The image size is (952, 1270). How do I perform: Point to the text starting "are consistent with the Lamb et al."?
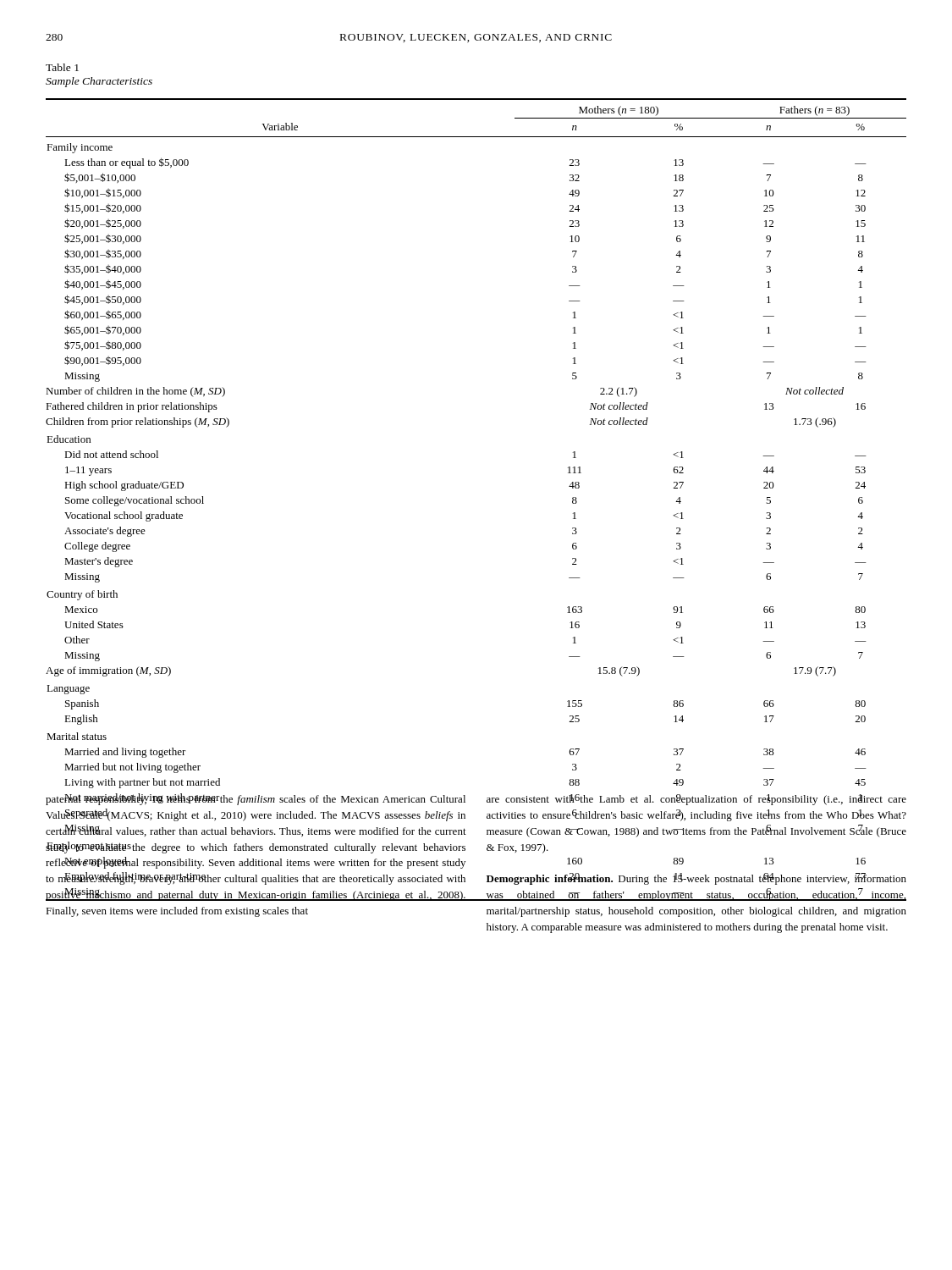[x=696, y=823]
